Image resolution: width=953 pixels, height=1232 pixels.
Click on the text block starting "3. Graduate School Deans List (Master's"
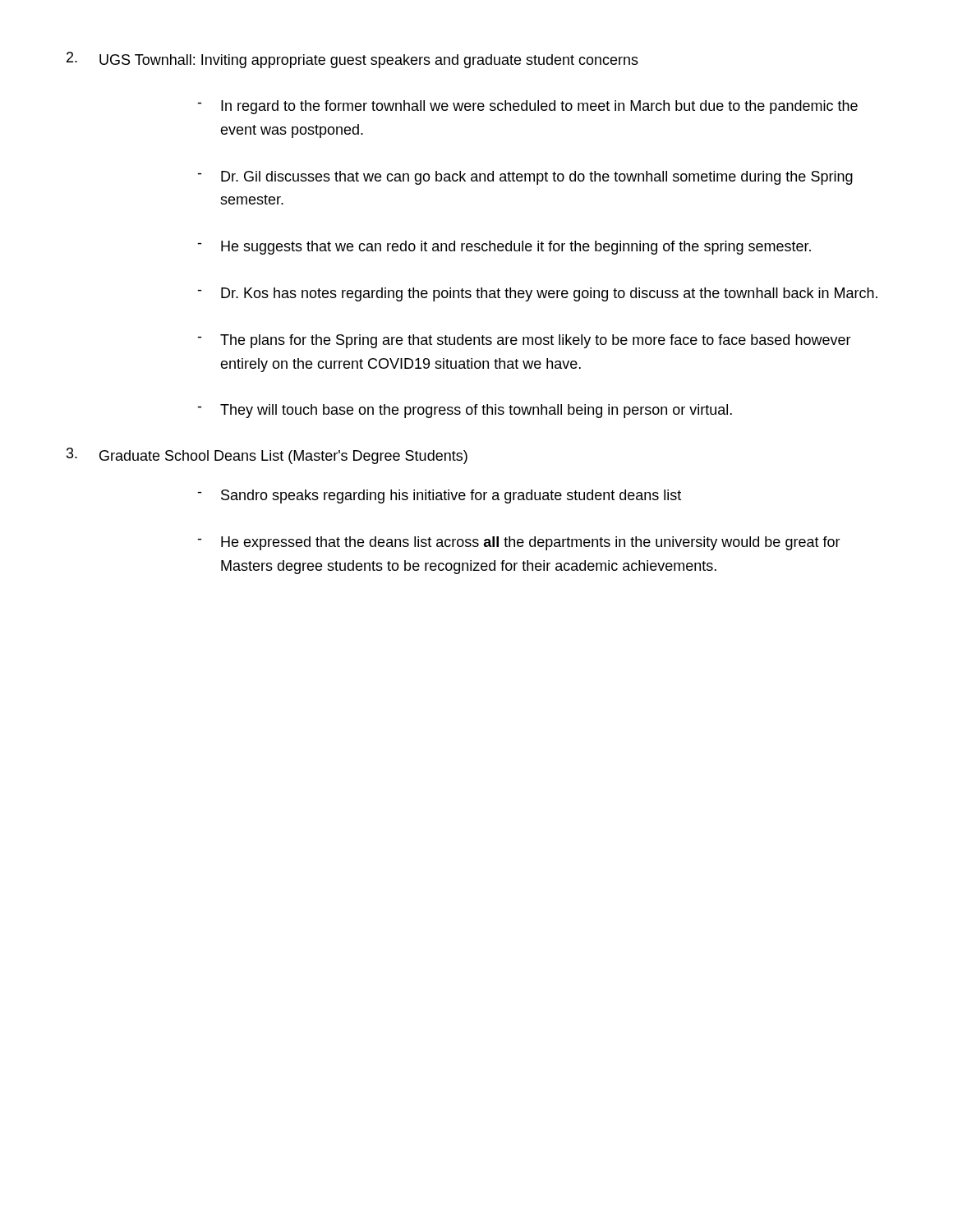click(267, 456)
